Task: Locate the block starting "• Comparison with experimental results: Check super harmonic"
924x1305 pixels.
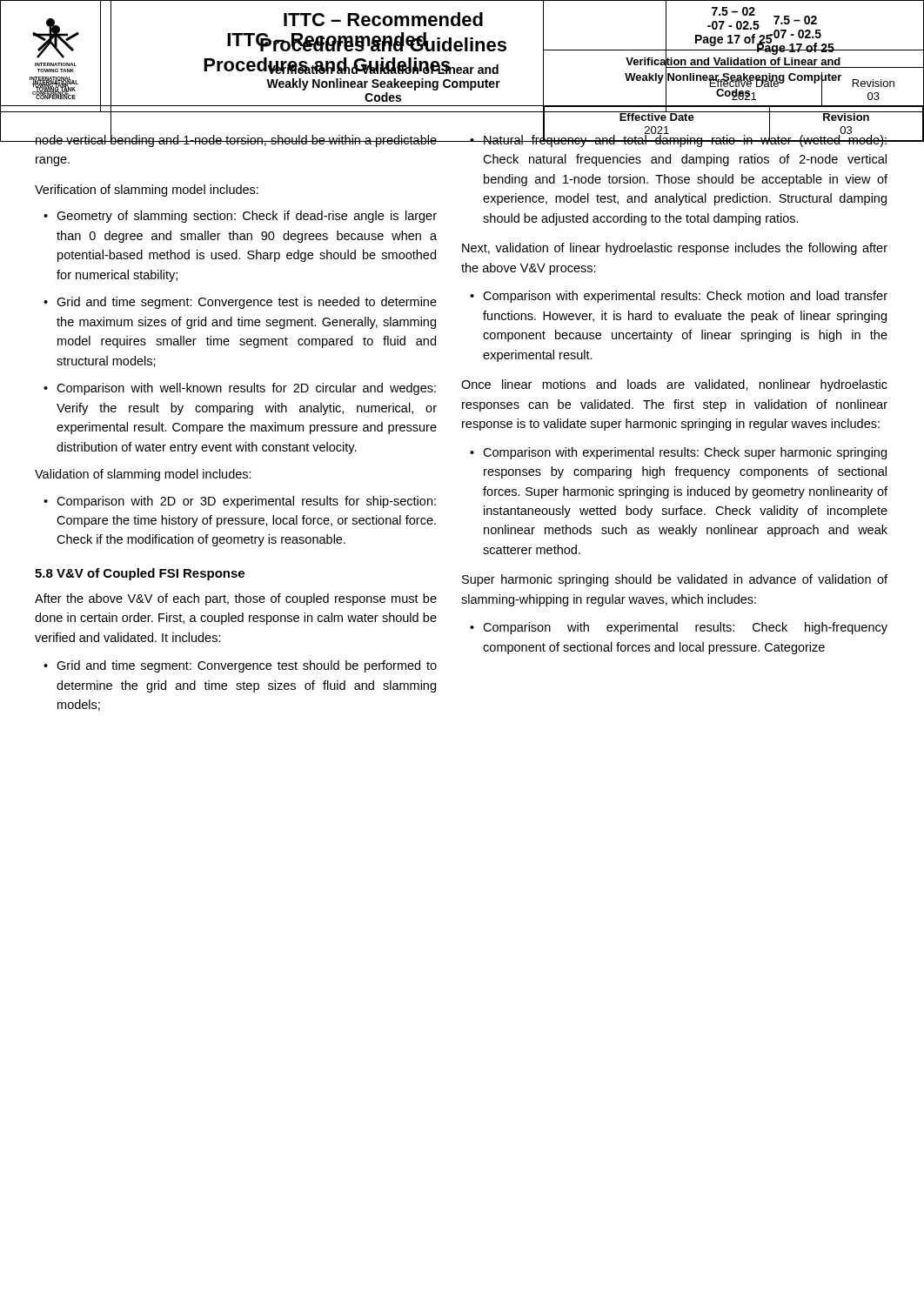Action: point(679,501)
